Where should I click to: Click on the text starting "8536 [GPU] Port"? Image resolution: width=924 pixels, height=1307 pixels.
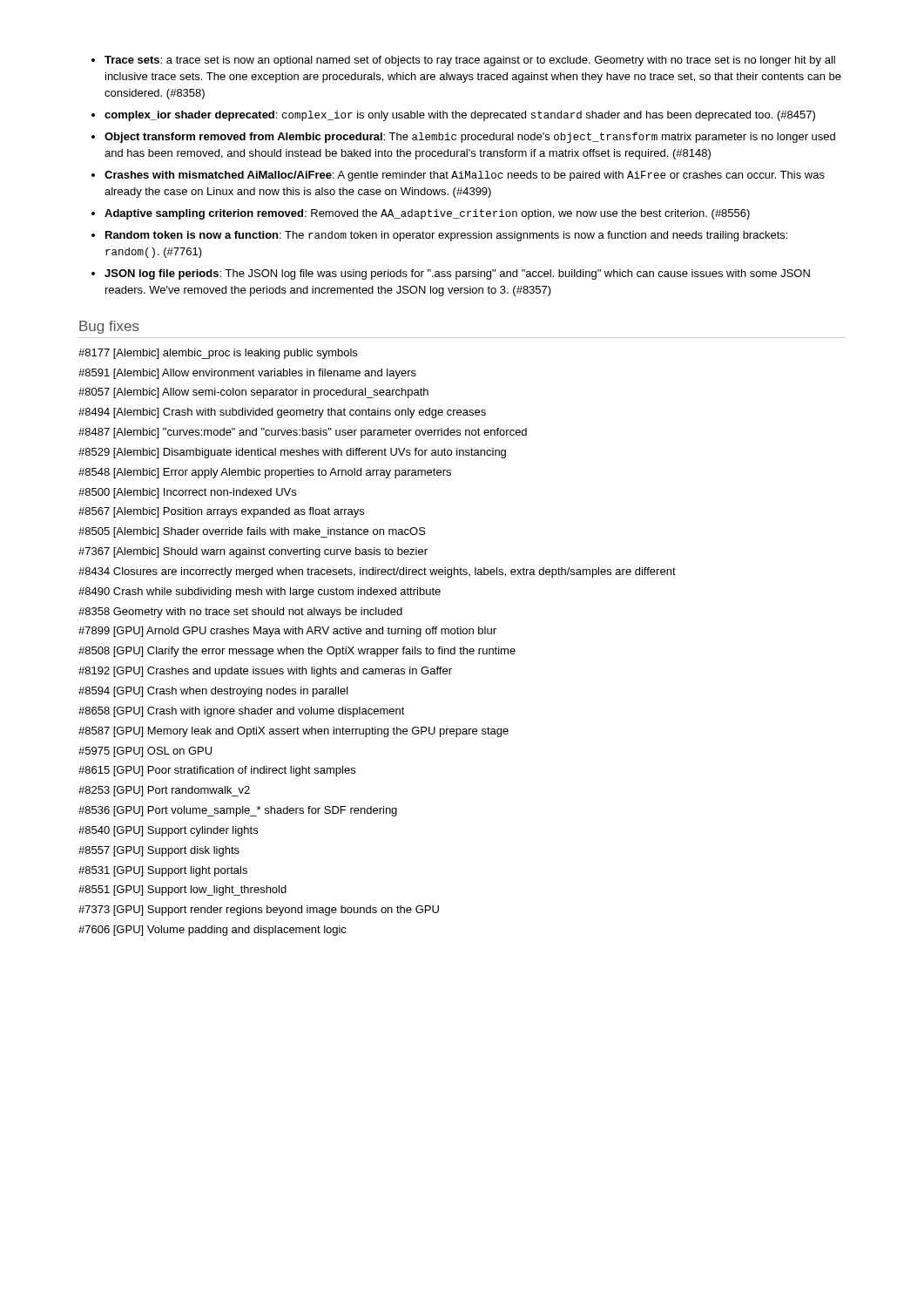[x=238, y=810]
